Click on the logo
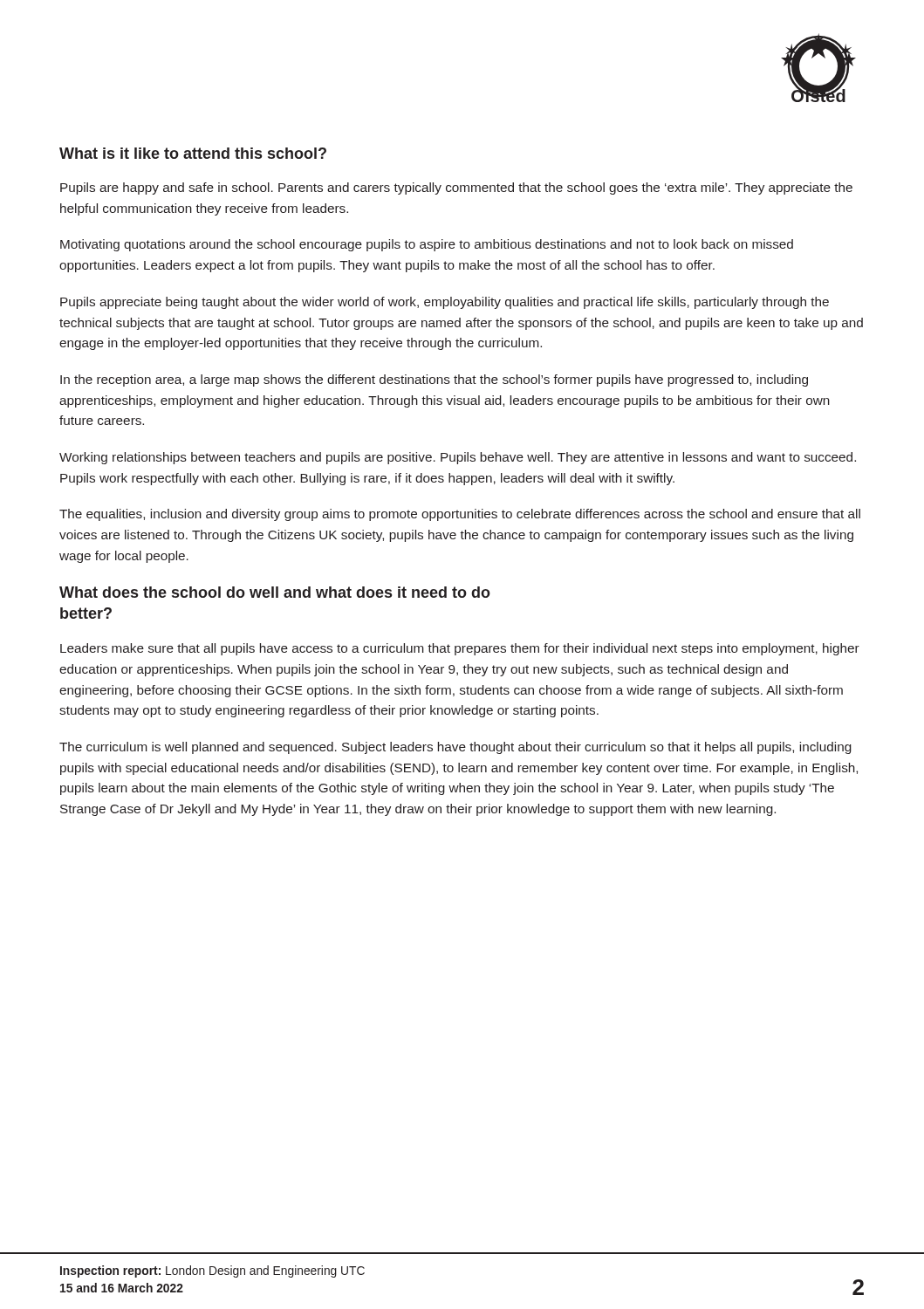The width and height of the screenshot is (924, 1309). pos(824,74)
